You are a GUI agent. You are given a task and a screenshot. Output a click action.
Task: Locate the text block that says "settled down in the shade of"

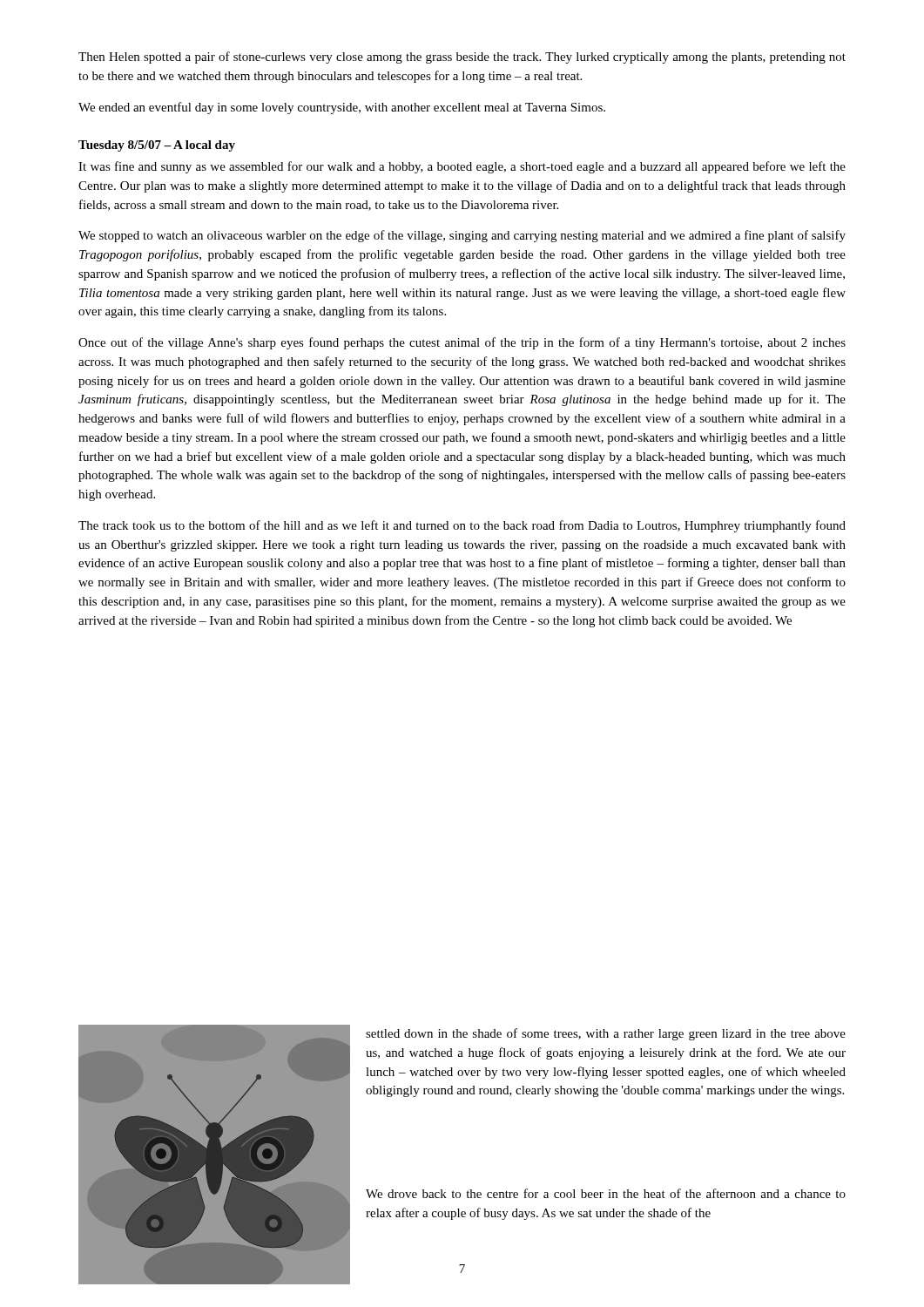606,1062
